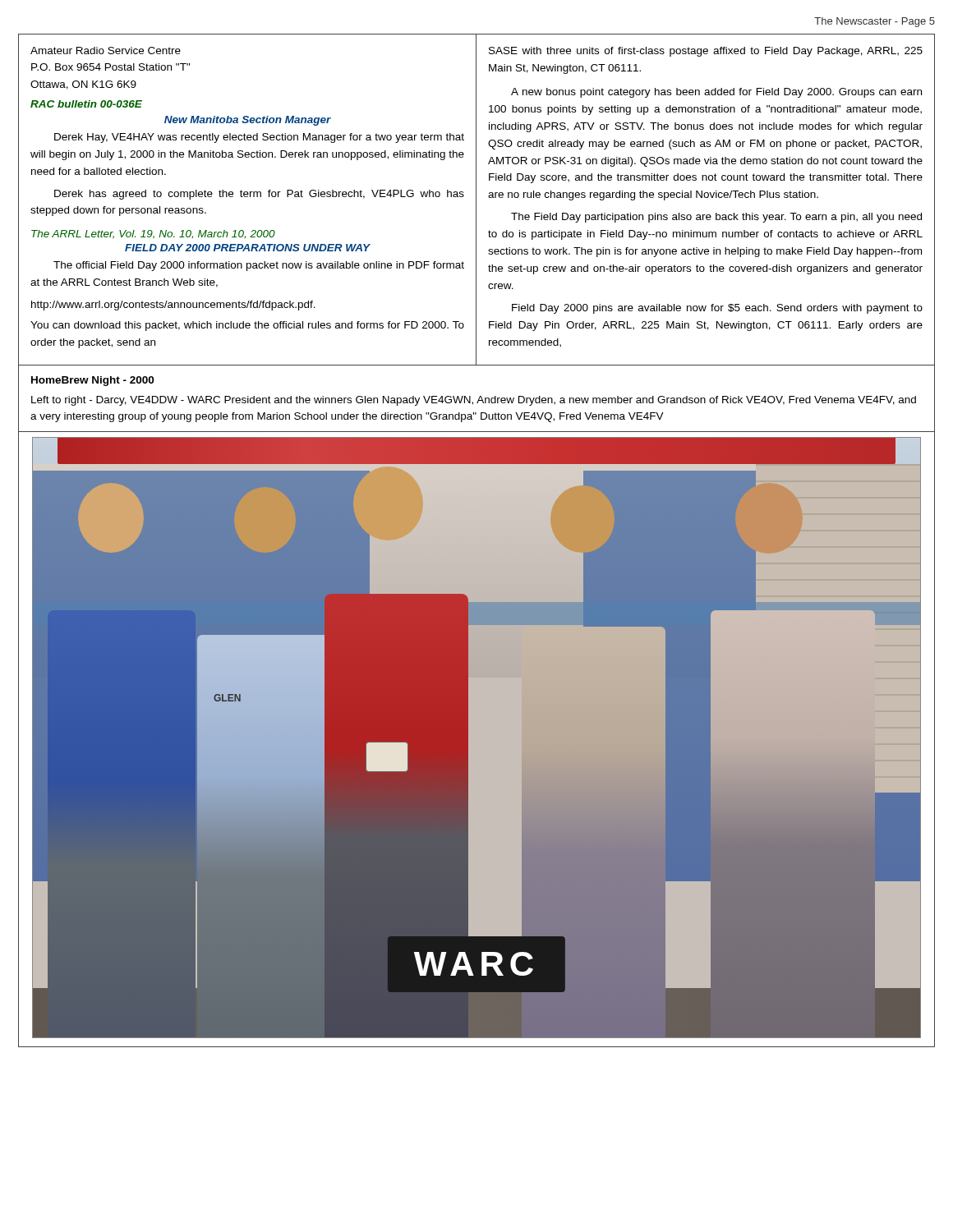The width and height of the screenshot is (953, 1232).
Task: Where is the section header that starts "The ARRL Letter, Vol. 19, No. 10,"?
Action: point(153,234)
